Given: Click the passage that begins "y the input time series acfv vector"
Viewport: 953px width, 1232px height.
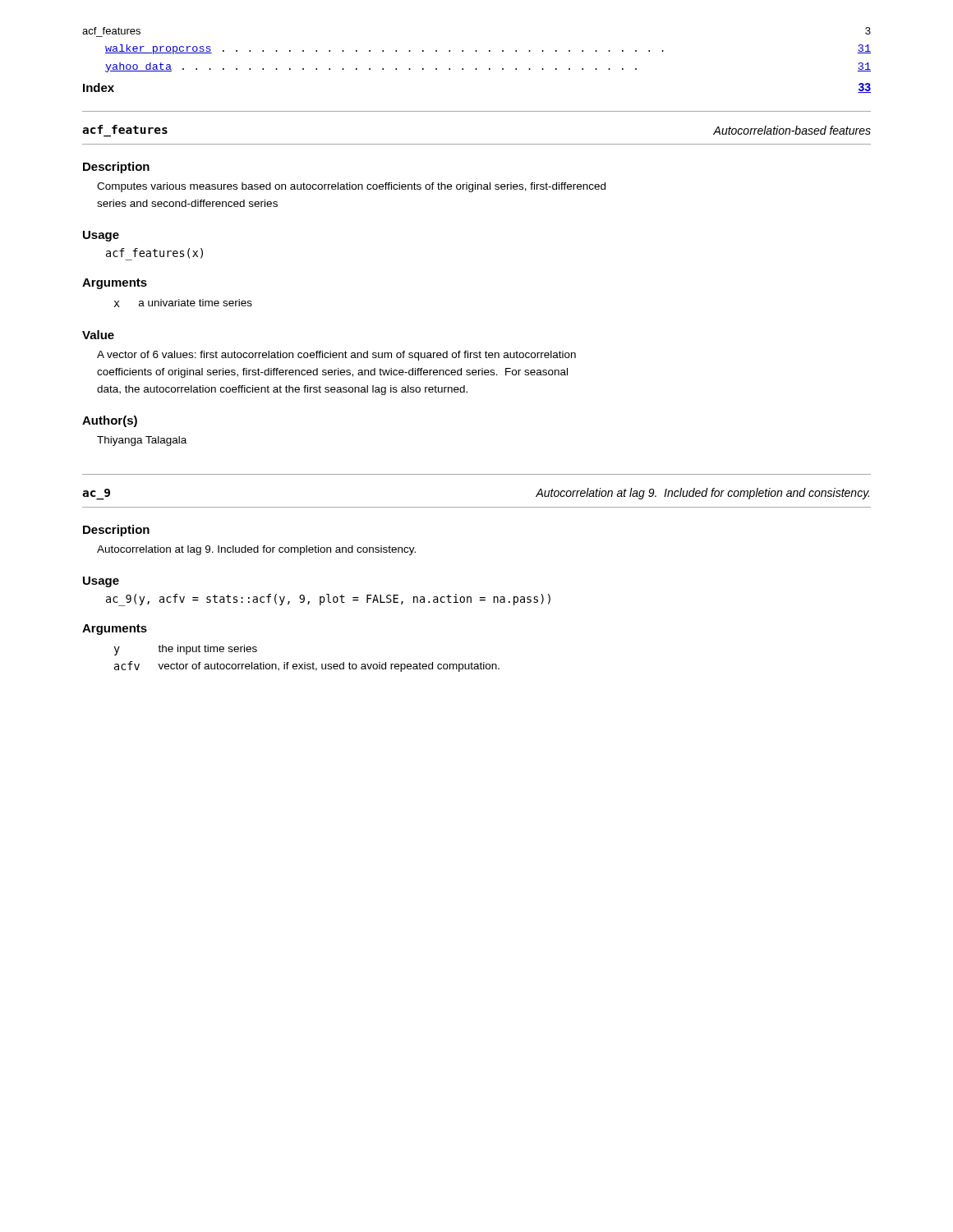Looking at the screenshot, I should pyautogui.click(x=307, y=658).
